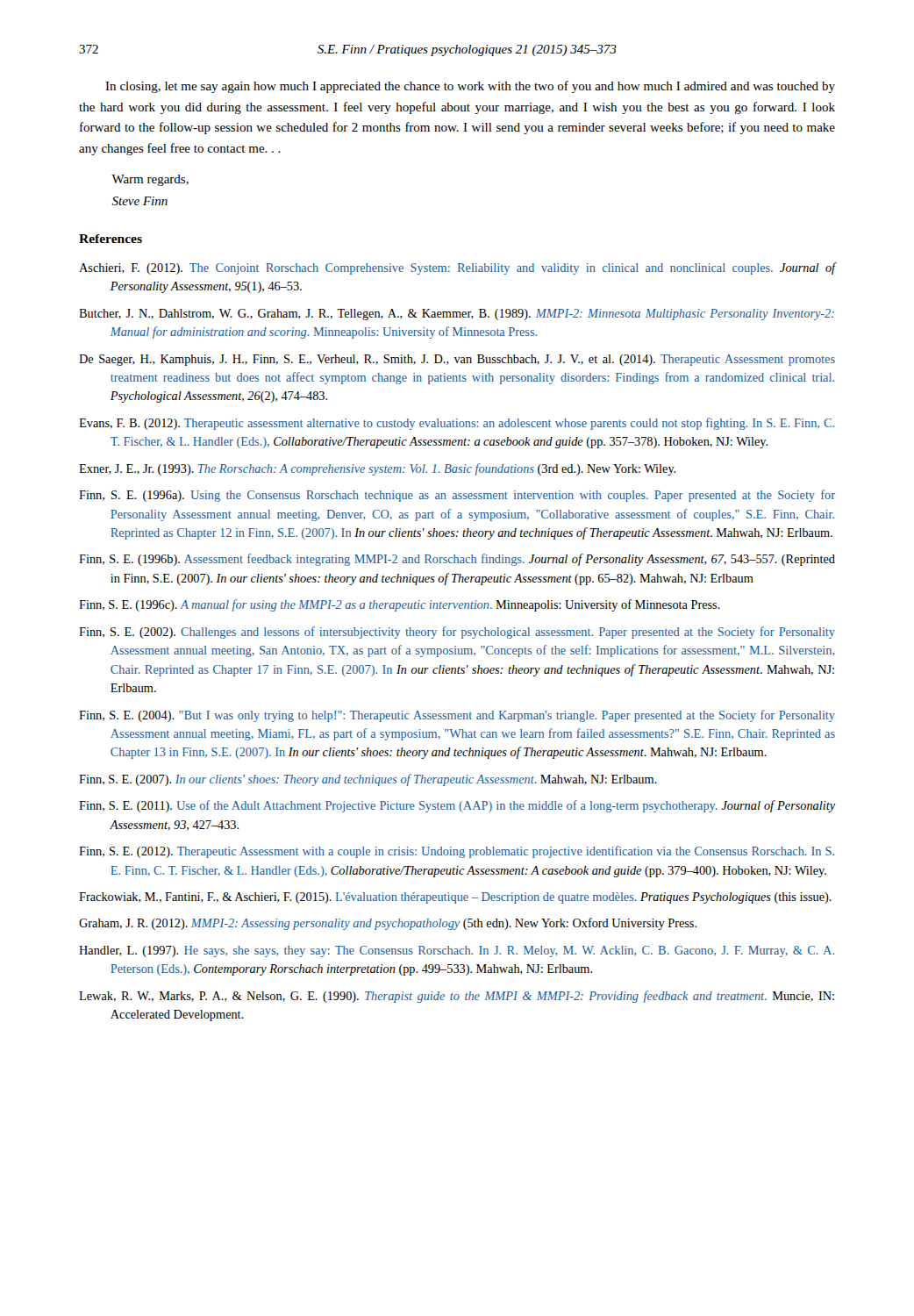Click on the element starting "Warm regards,"
Image resolution: width=914 pixels, height=1316 pixels.
tap(150, 179)
